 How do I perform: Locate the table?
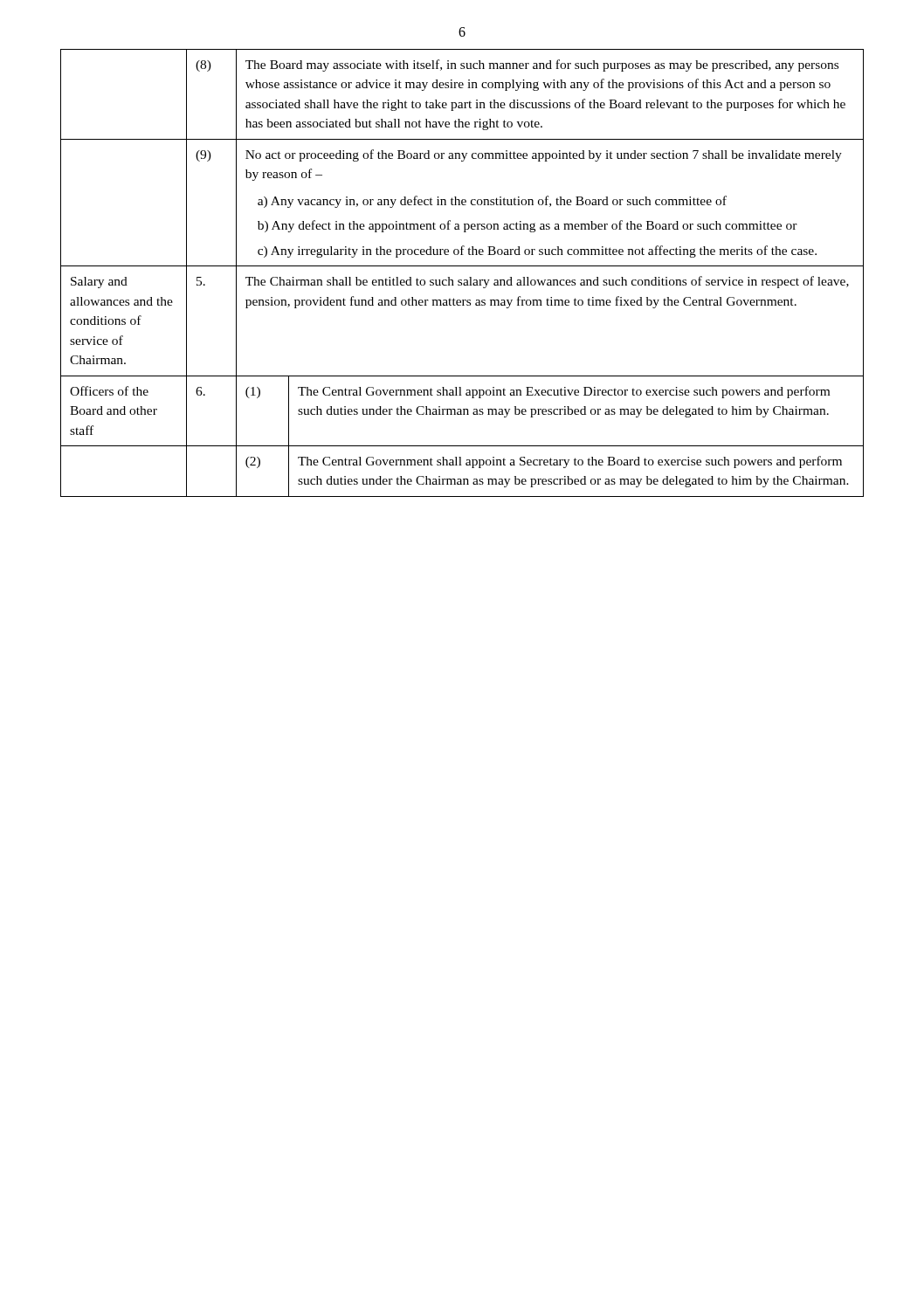(462, 273)
